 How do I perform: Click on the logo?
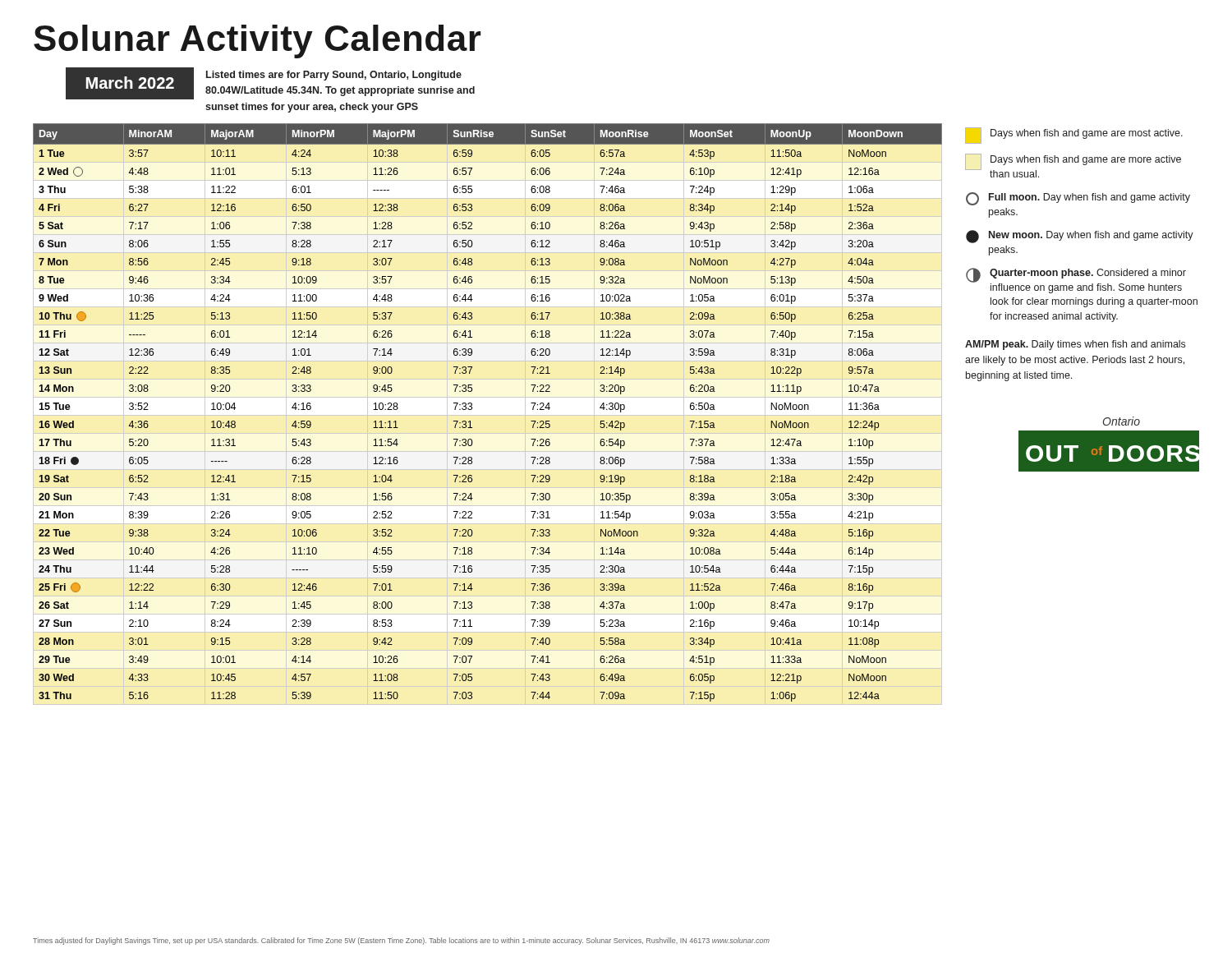pyautogui.click(x=1082, y=442)
